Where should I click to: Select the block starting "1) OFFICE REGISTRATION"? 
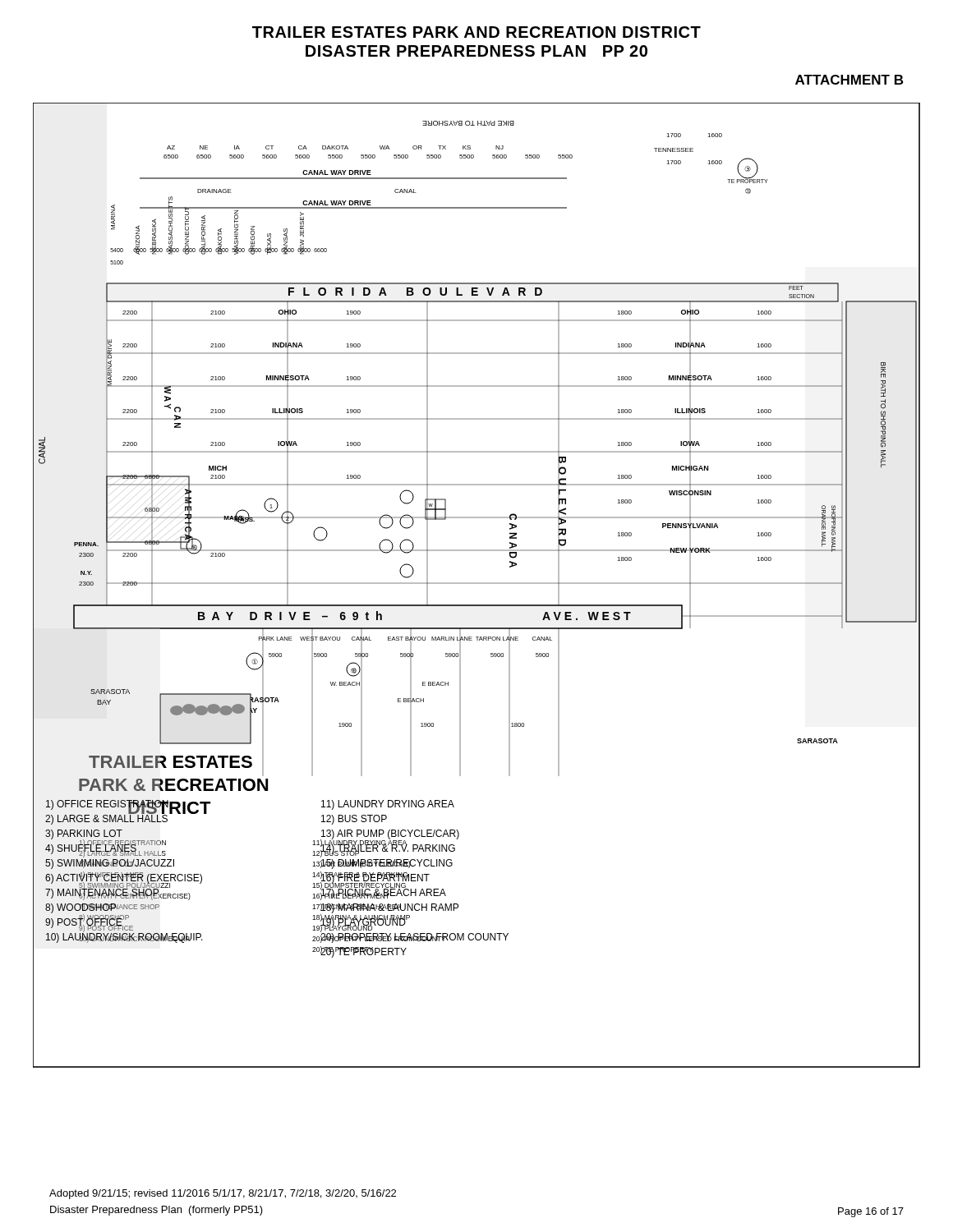coord(124,871)
